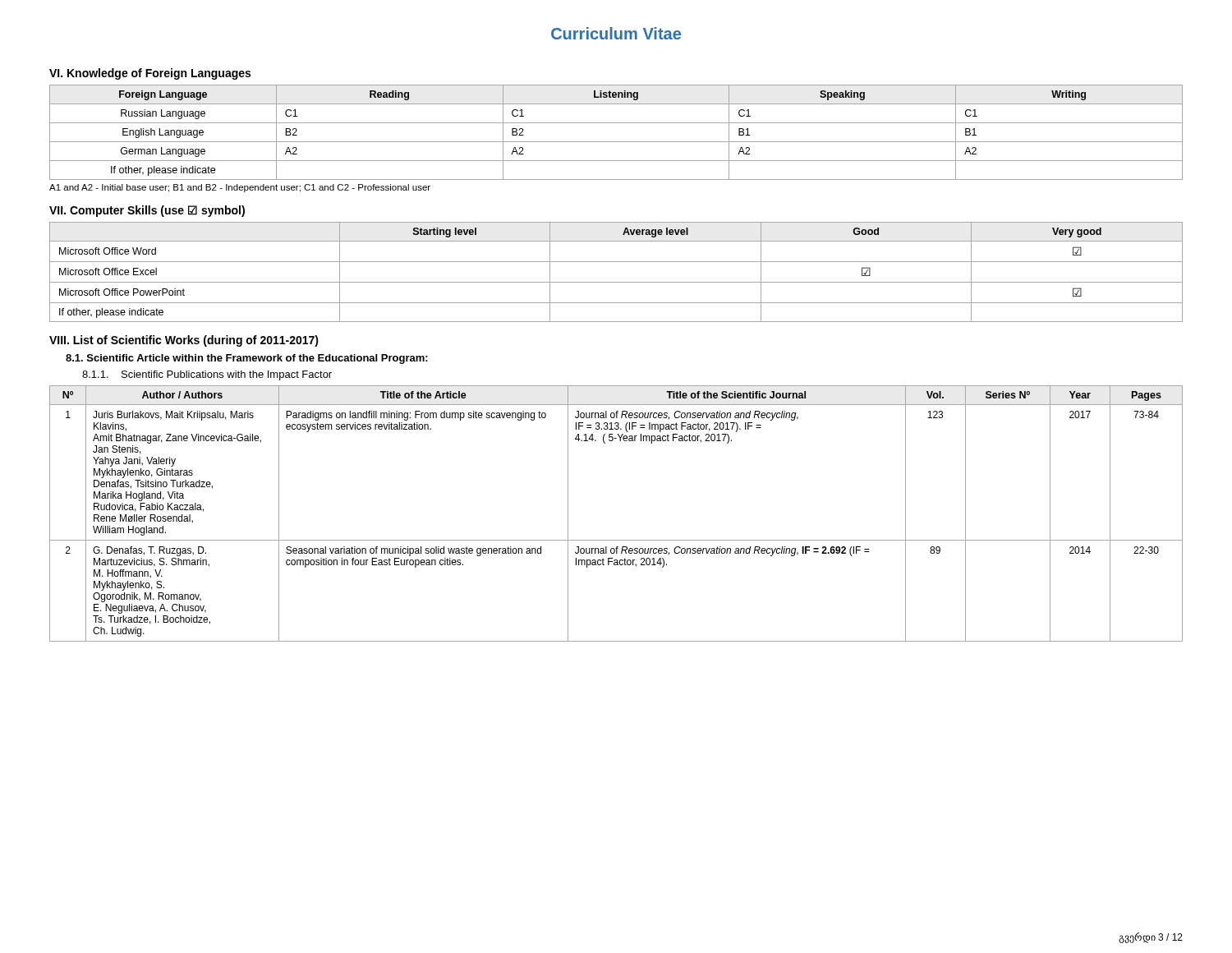Click on the section header that says "VII. Computer Skills (use ☑ symbol)"

pos(147,210)
